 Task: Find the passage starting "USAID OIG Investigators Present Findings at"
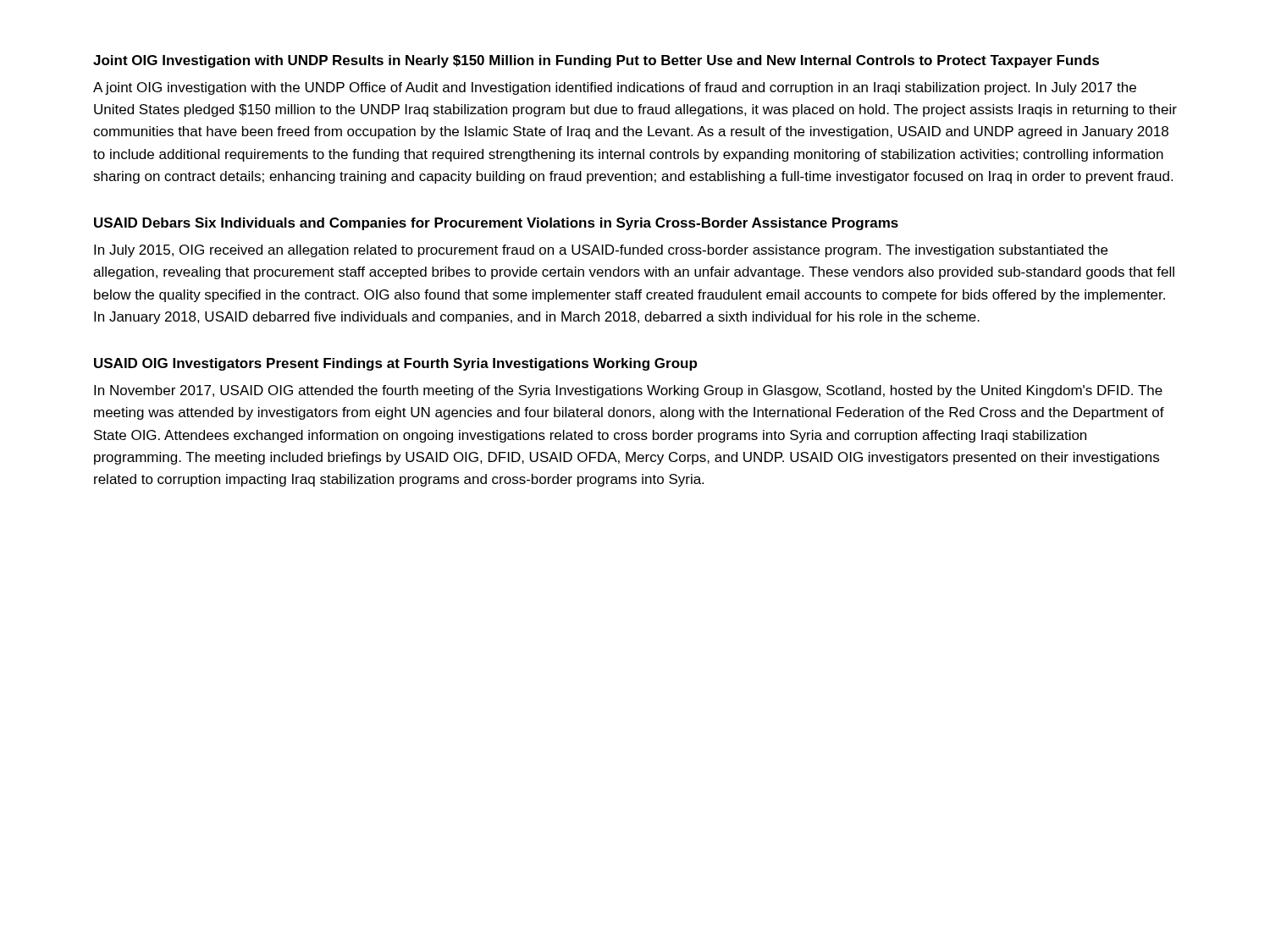coord(395,364)
